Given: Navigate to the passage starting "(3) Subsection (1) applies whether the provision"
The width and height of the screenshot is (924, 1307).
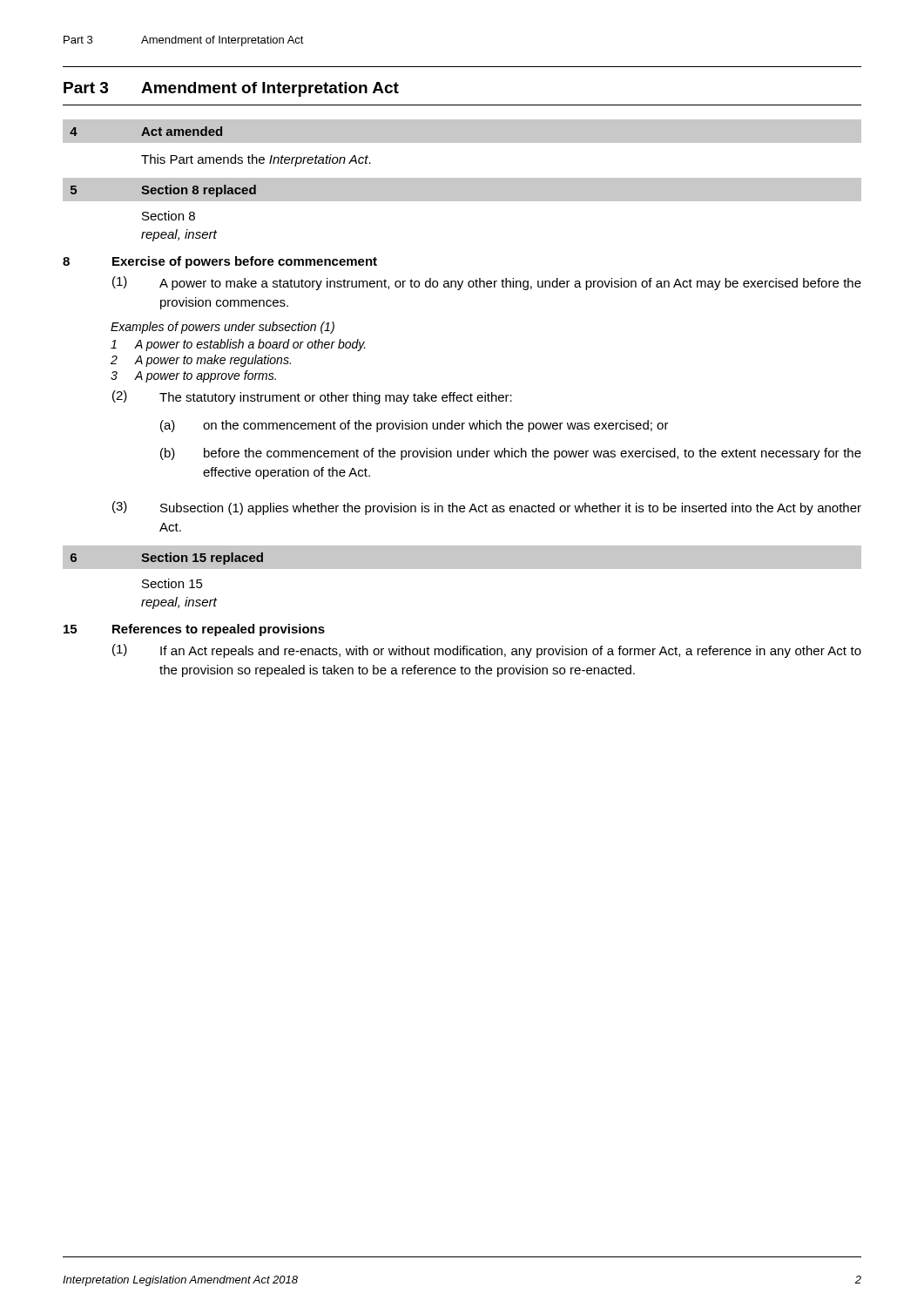Looking at the screenshot, I should click(x=486, y=518).
